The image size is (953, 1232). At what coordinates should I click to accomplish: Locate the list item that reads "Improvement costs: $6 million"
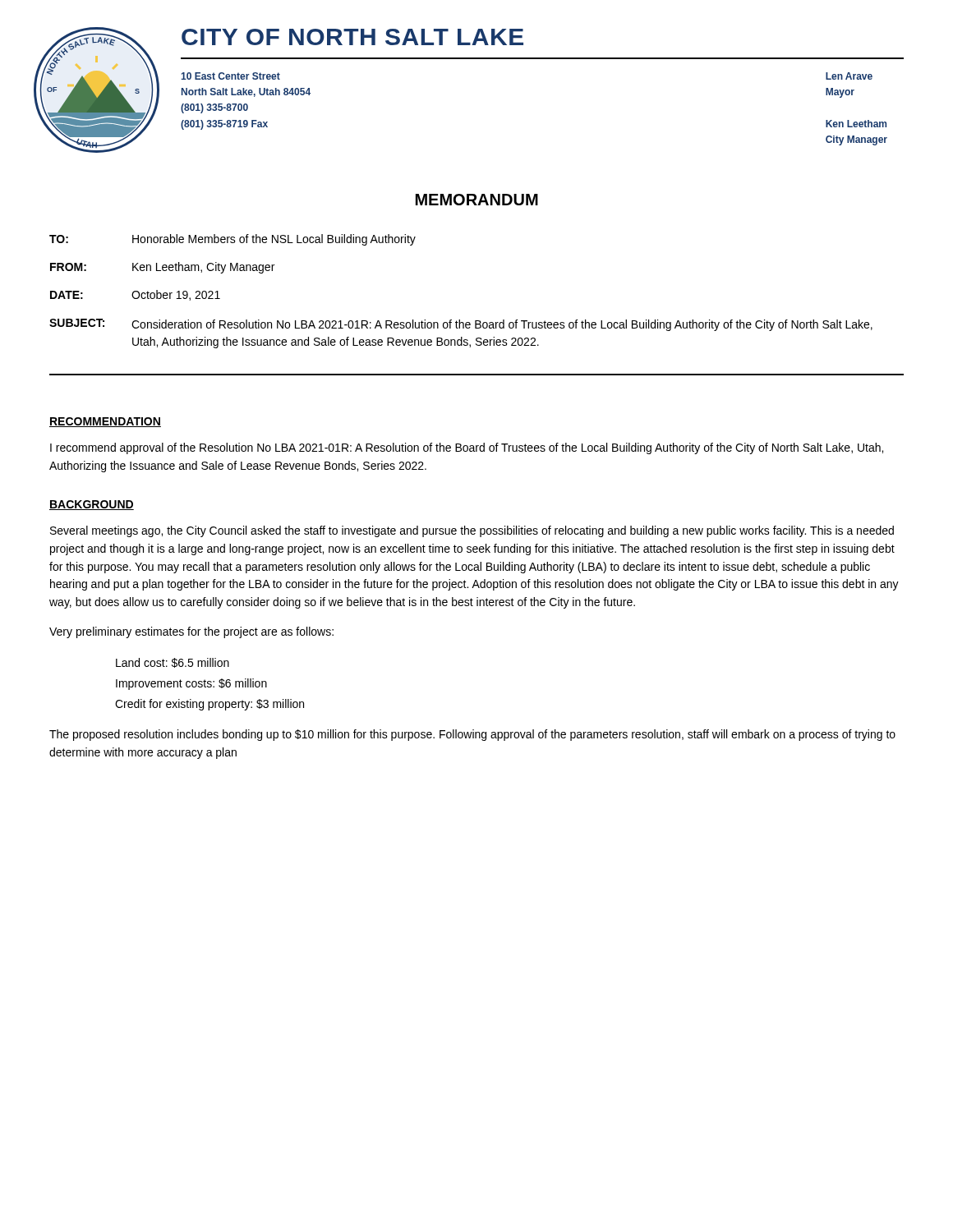(191, 683)
